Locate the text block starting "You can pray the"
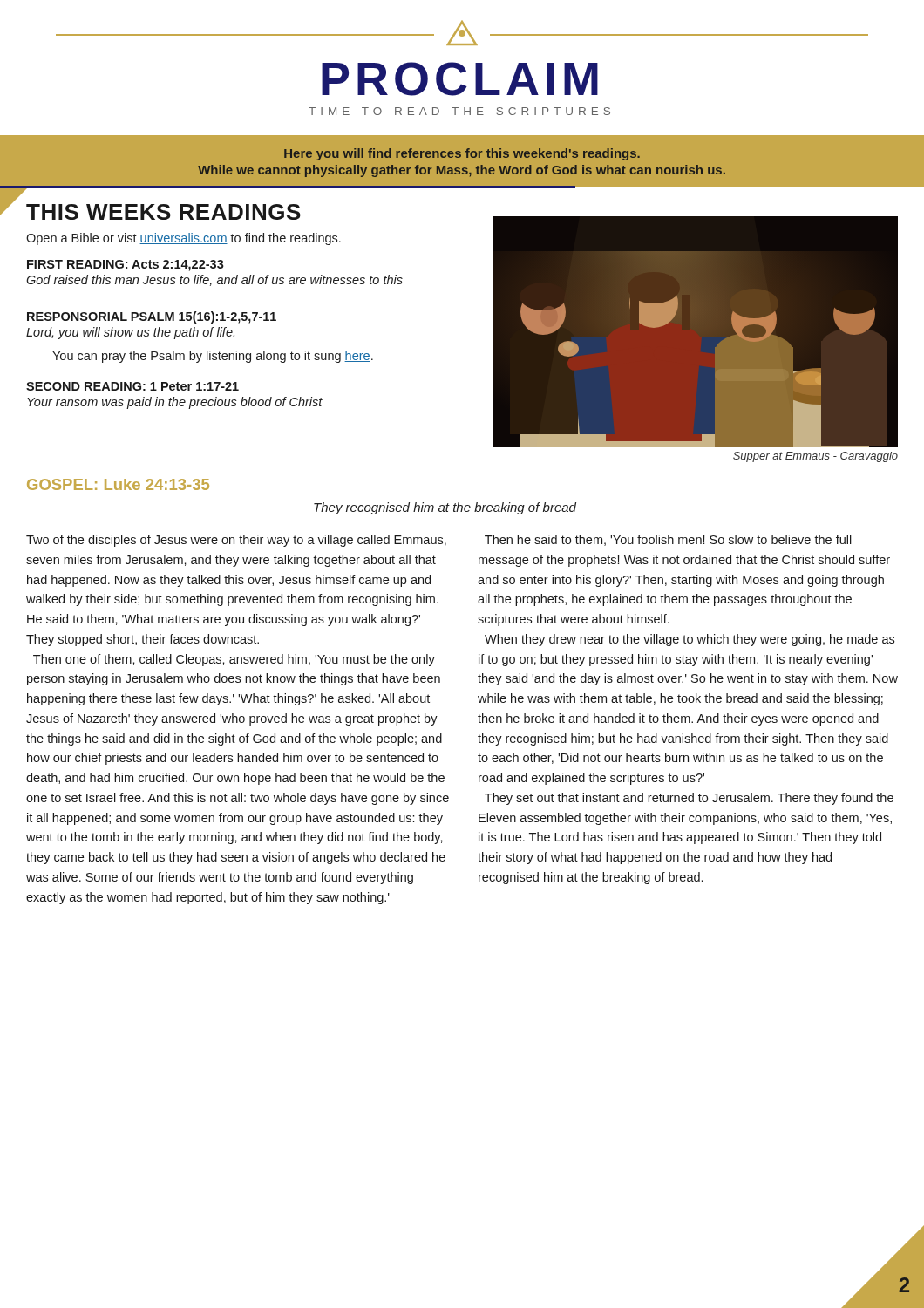924x1308 pixels. click(213, 356)
